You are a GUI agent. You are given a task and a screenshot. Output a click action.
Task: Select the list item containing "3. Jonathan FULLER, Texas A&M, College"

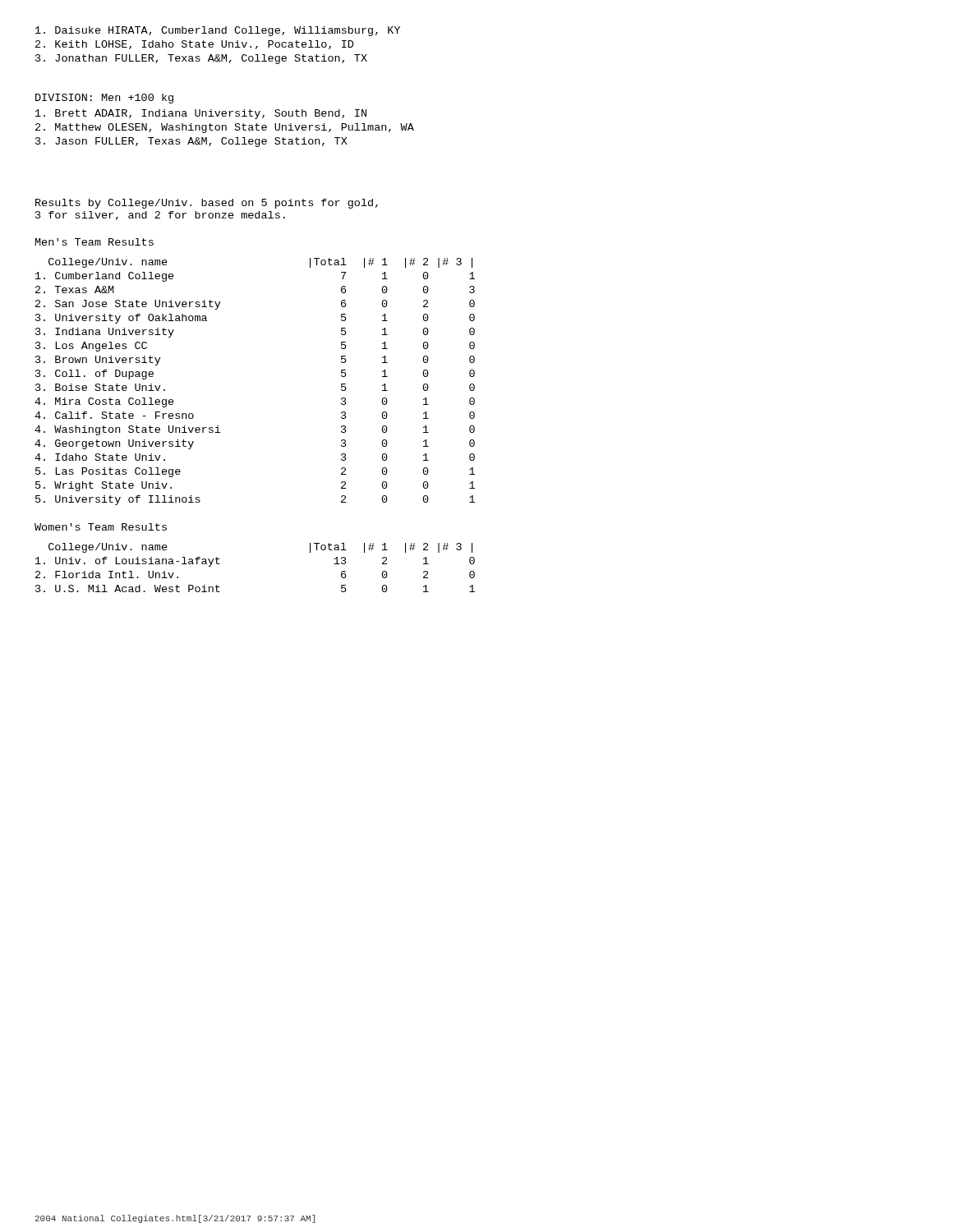tap(201, 59)
